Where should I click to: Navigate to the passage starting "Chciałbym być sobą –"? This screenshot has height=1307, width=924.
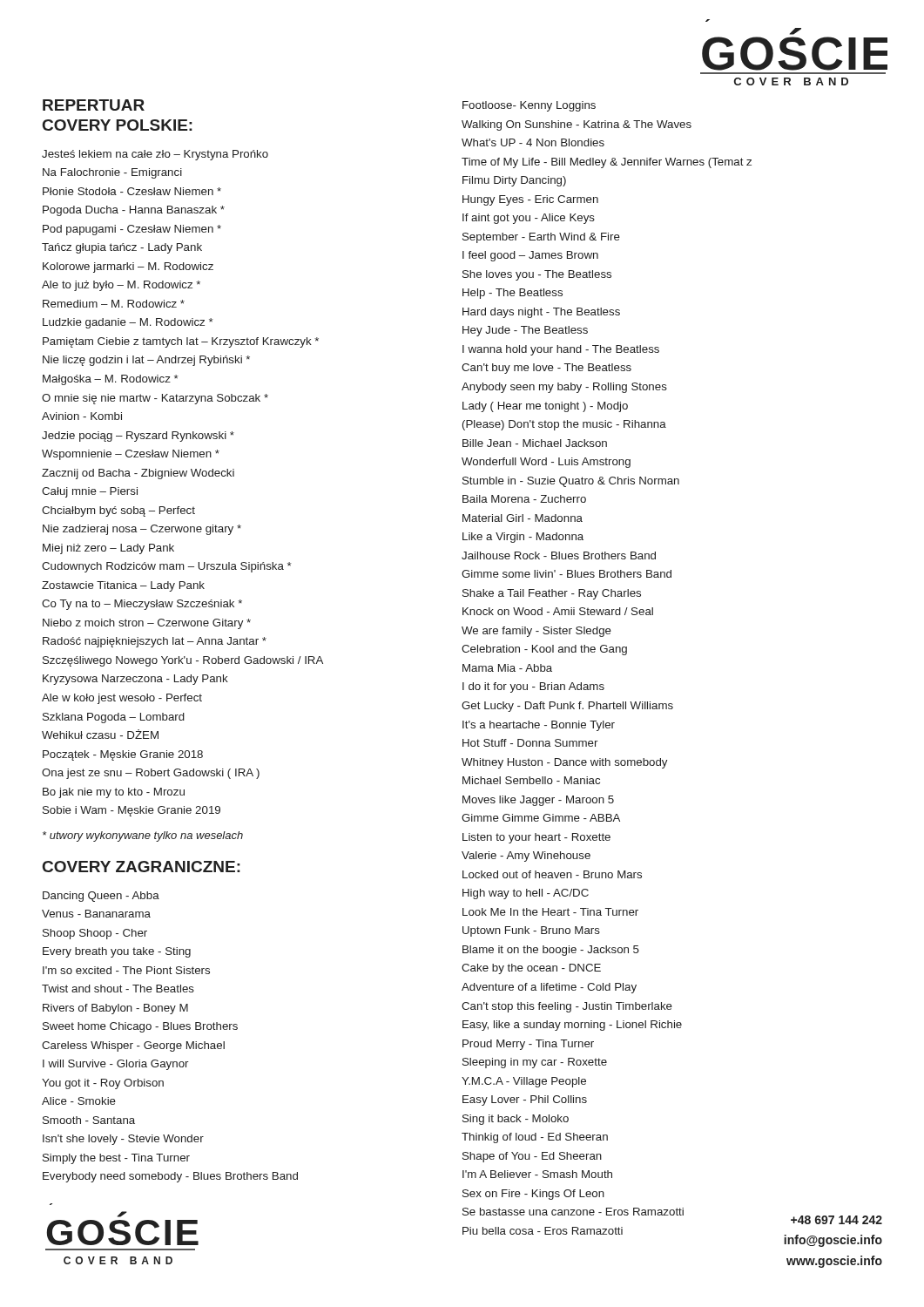pos(118,510)
